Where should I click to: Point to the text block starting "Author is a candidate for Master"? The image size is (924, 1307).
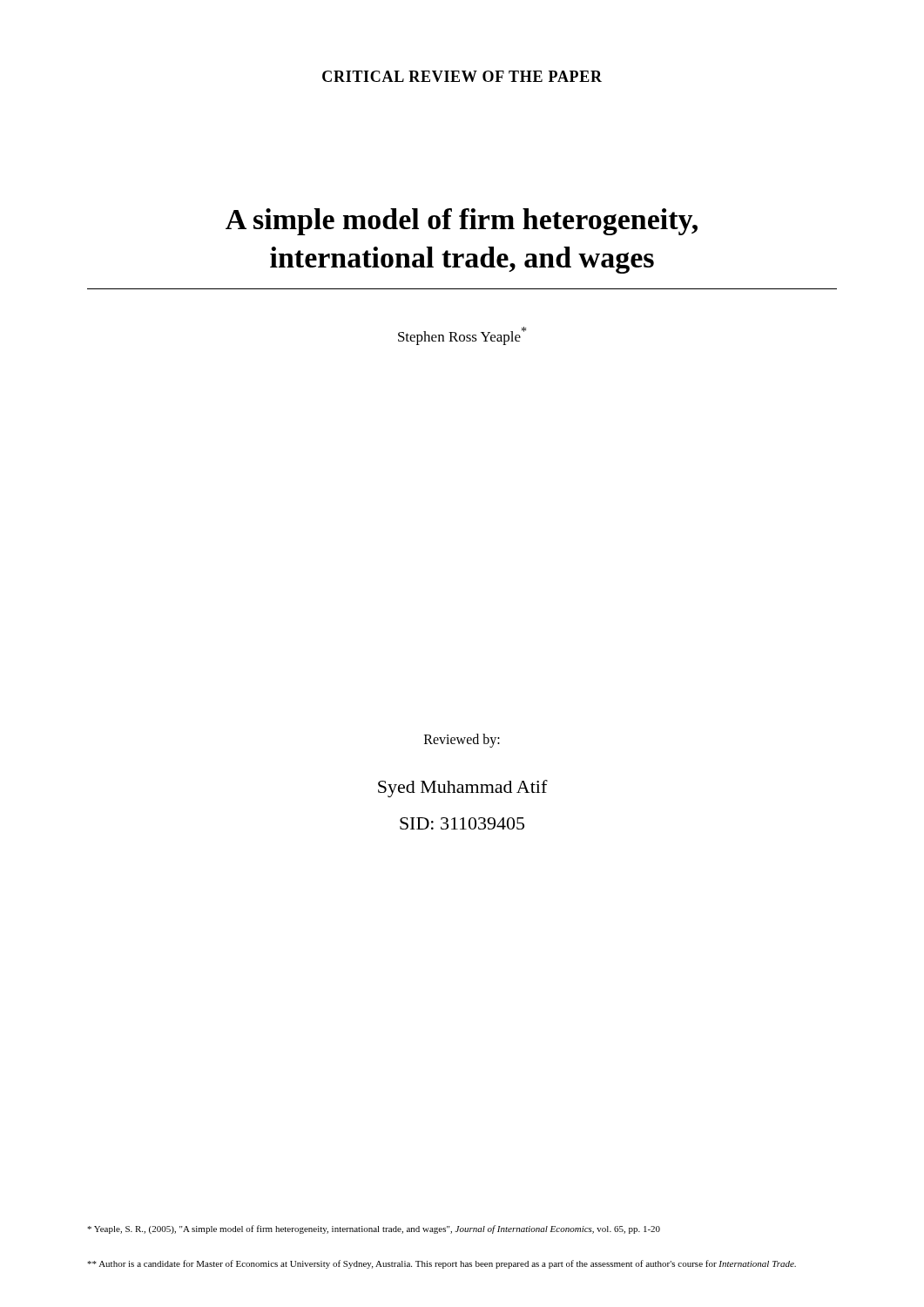442,1263
